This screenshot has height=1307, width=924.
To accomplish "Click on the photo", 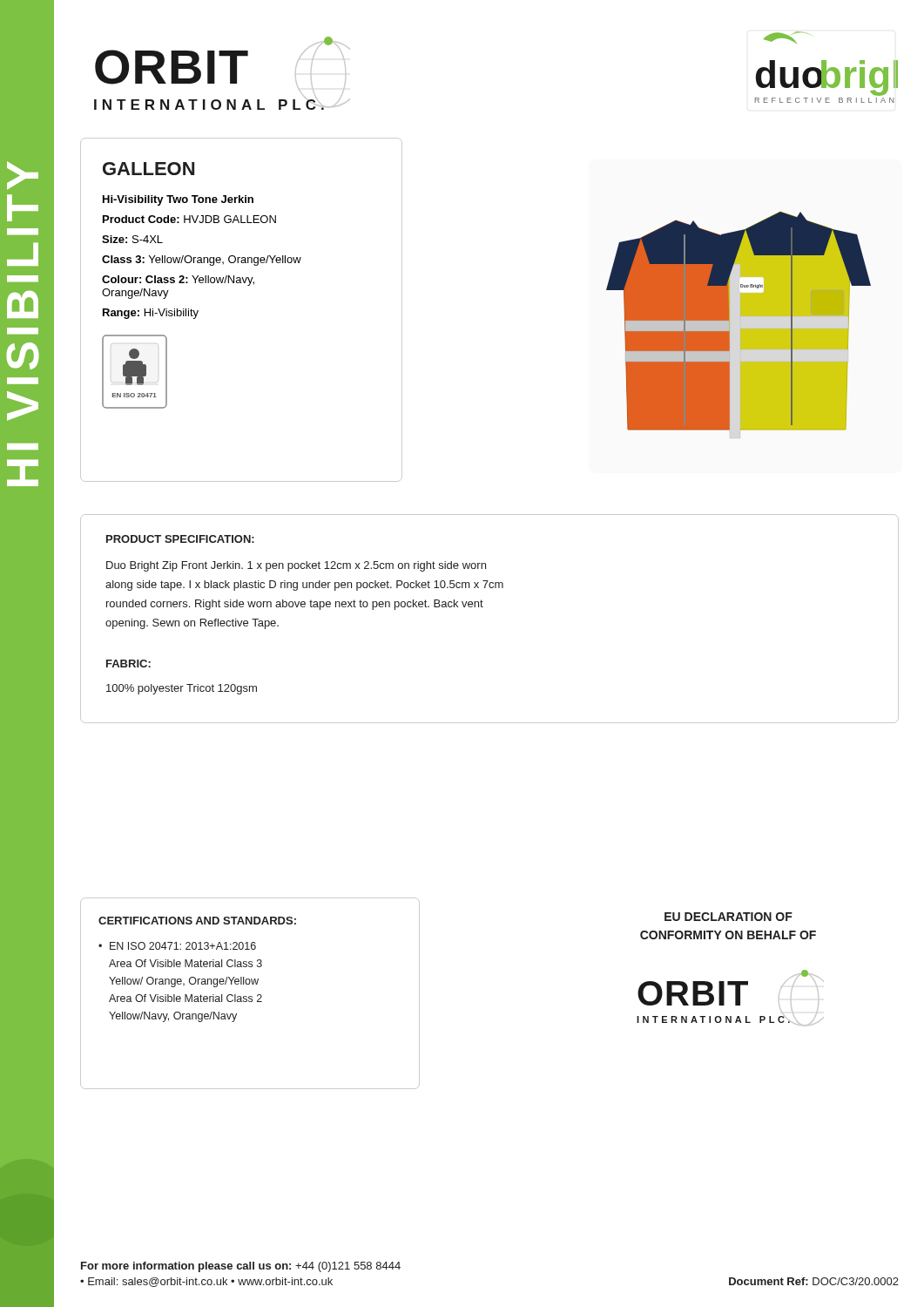I will 719,308.
